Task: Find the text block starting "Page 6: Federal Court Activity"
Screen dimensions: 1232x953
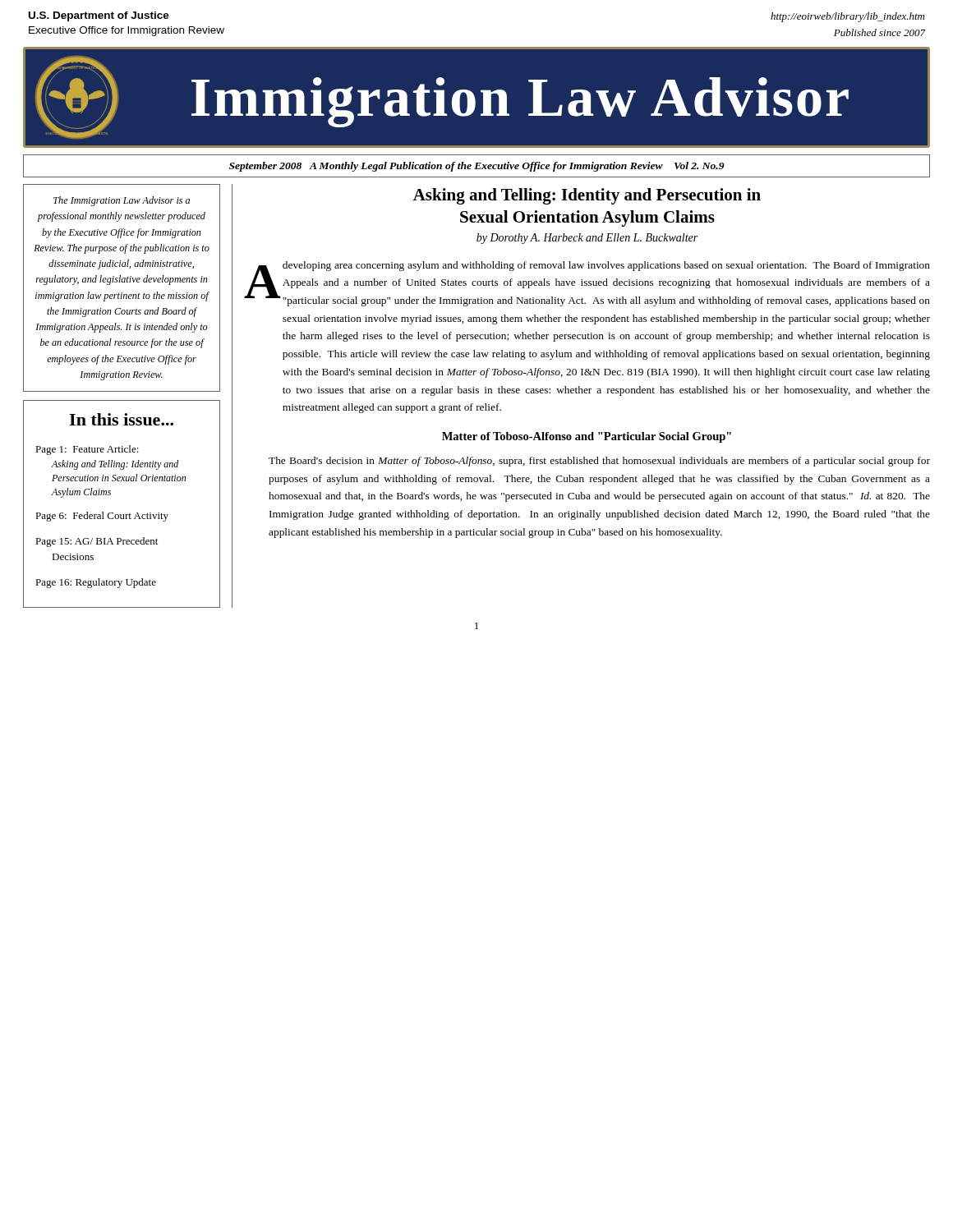Action: point(102,516)
